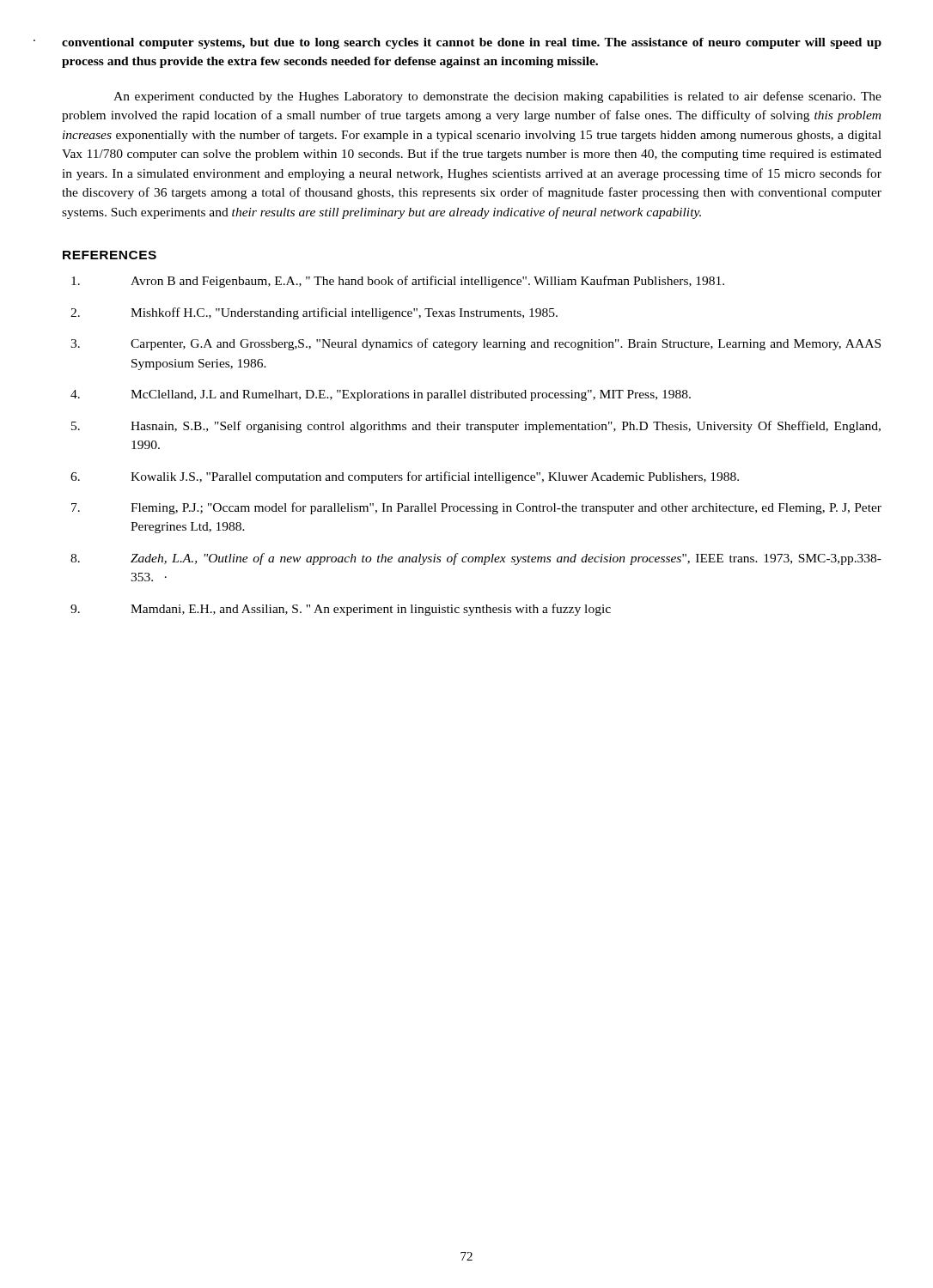Screen dimensions: 1288x933
Task: Locate the passage starting "4. McClelland, J.L"
Action: pos(472,394)
